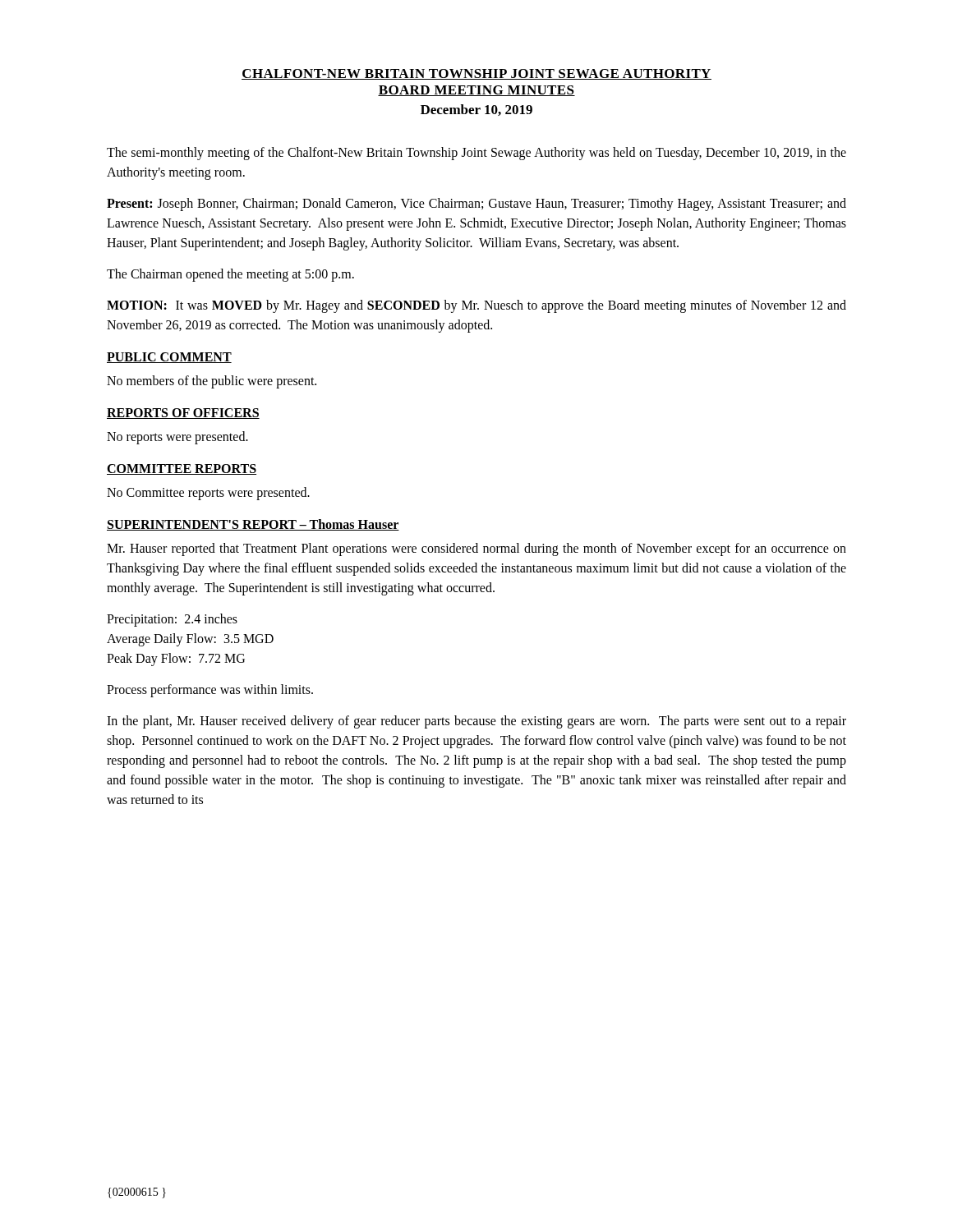Click on the block starting "CHALFONT-NEW BRITAIN TOWNSHIP JOINT SEWAGE AUTHORITY"
953x1232 pixels.
tap(476, 92)
